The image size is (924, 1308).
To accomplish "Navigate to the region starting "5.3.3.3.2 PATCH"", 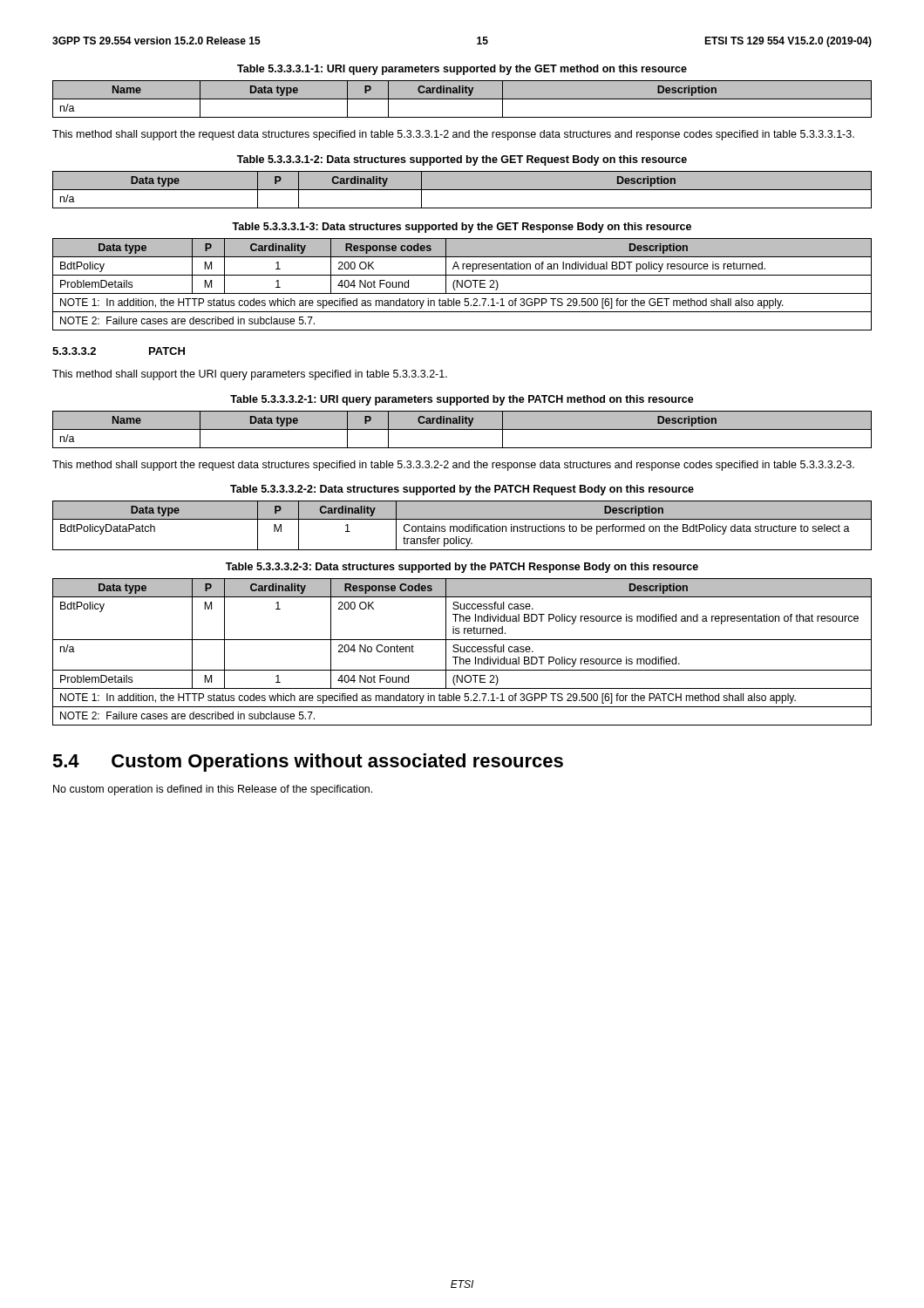I will pos(75,351).
